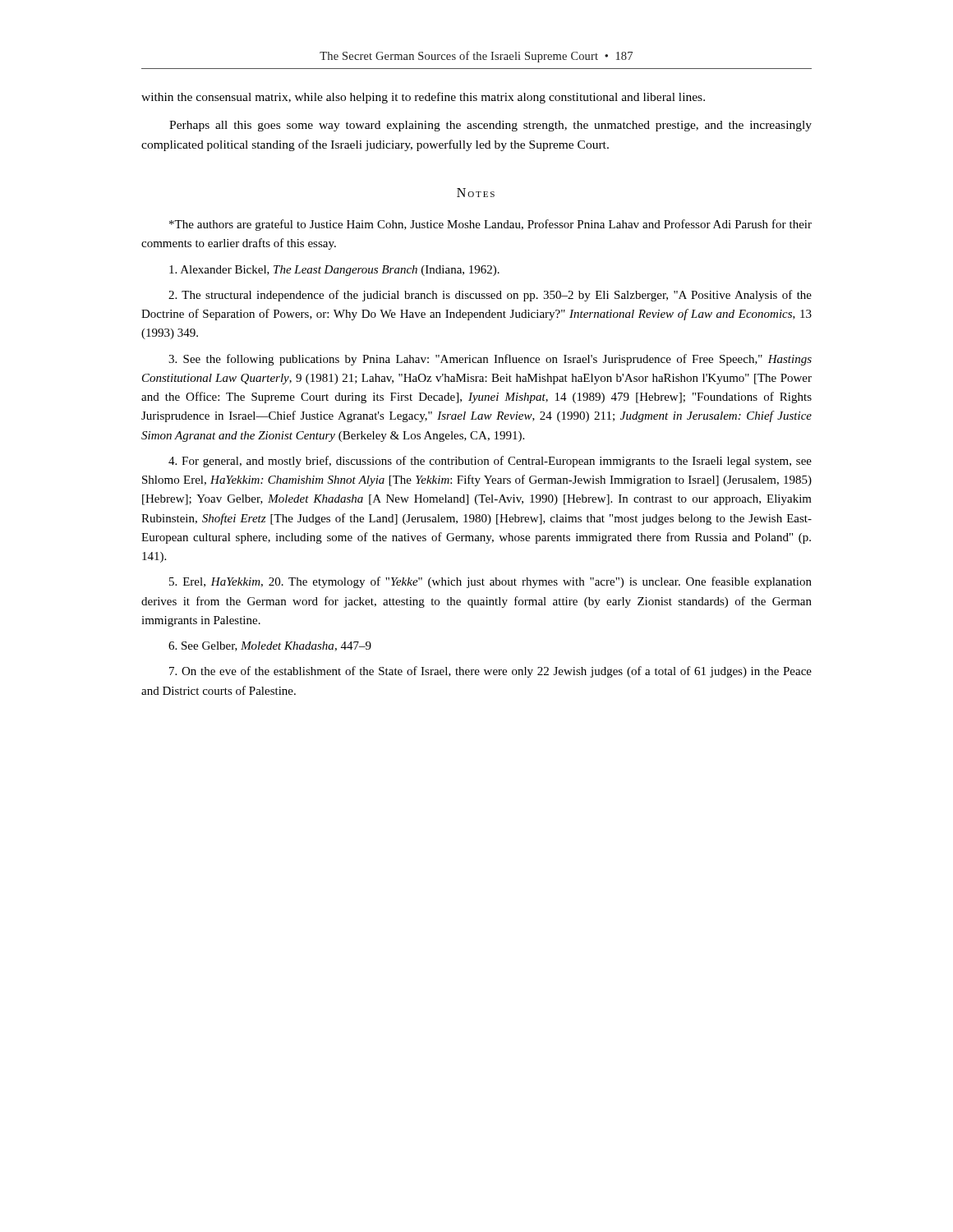
Task: Click on the text block starting "5. Erel, HaYekkim,"
Action: coord(476,601)
